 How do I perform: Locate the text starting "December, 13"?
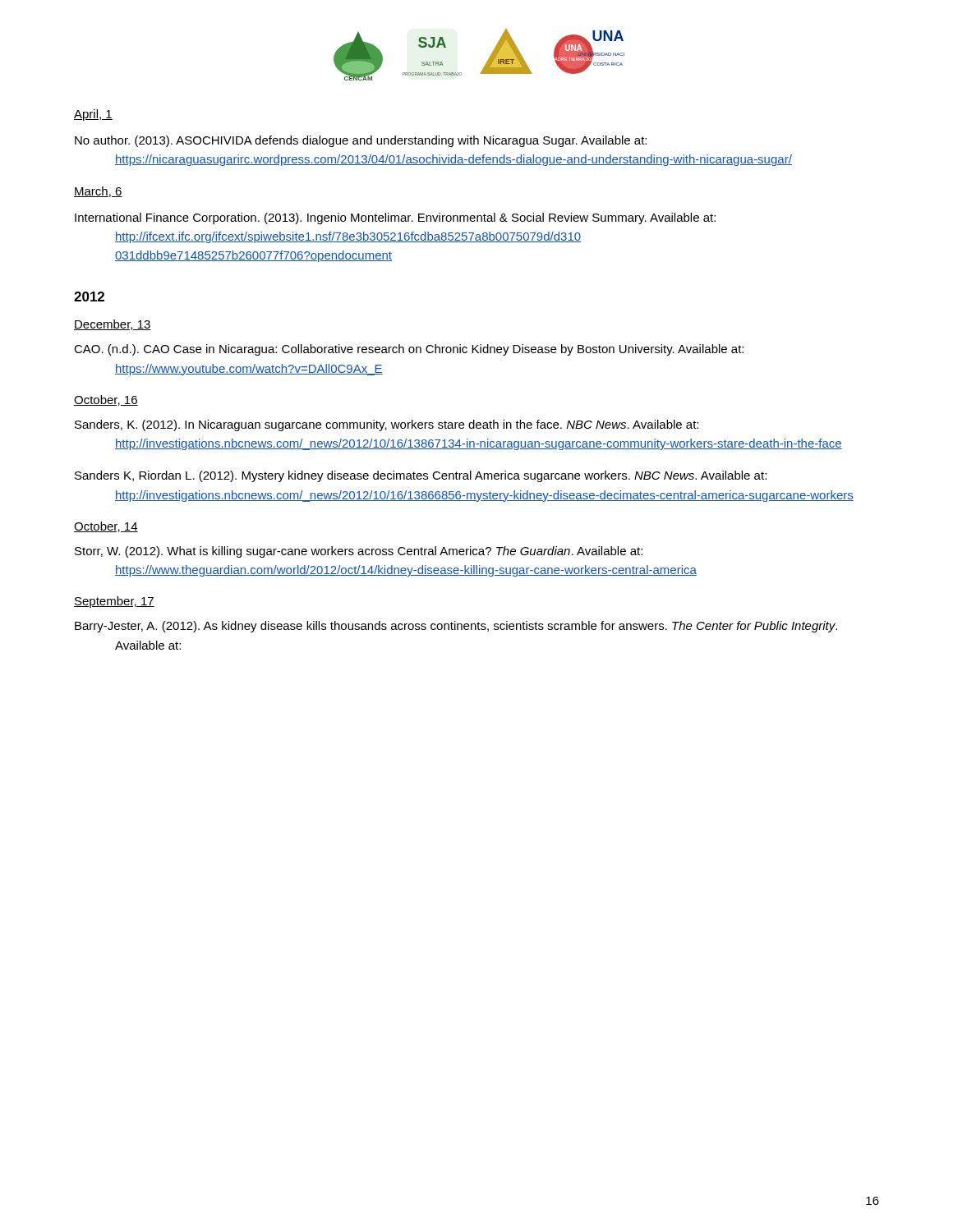click(x=112, y=324)
